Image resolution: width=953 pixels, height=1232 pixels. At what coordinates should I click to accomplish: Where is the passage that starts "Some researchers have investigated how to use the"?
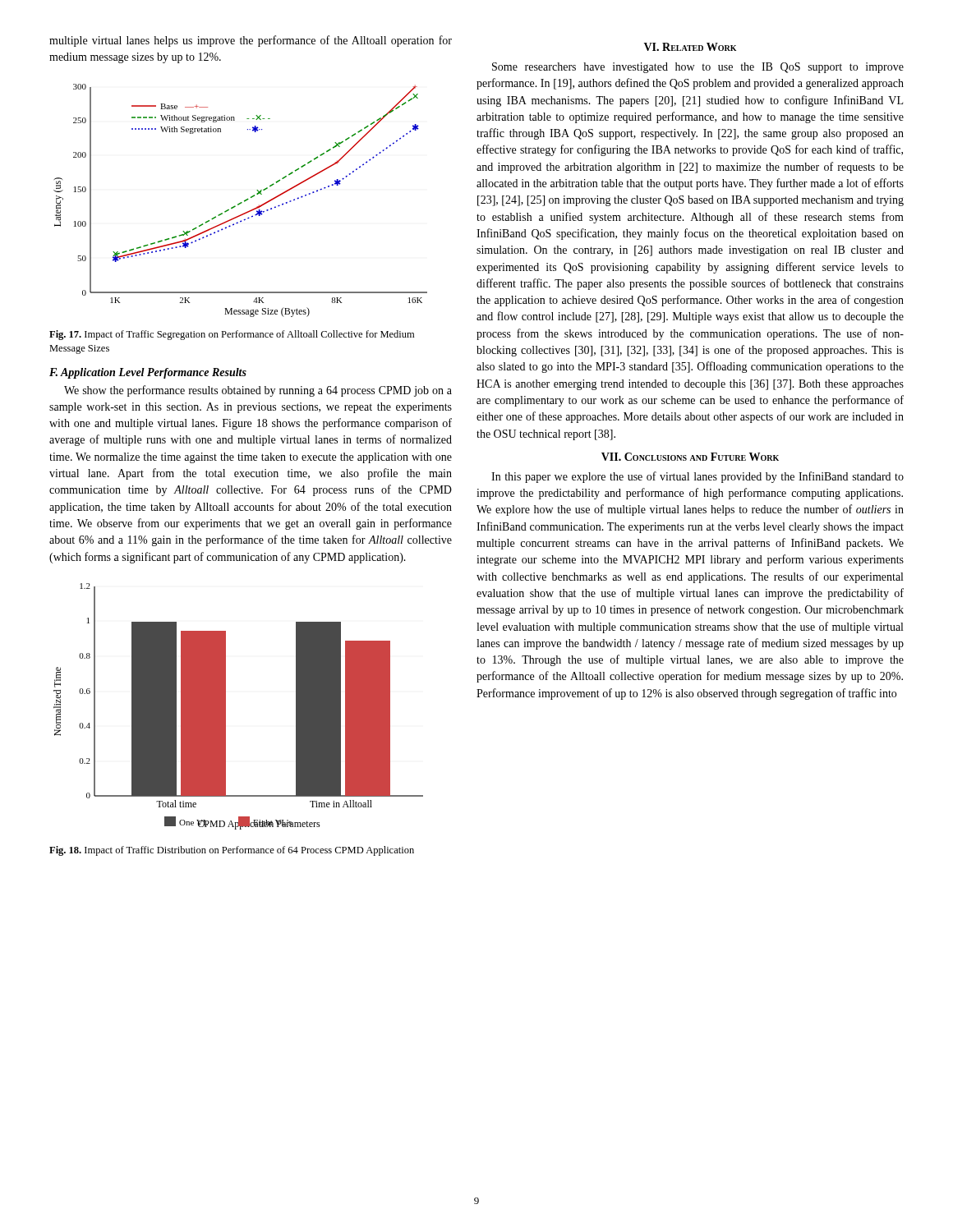click(690, 250)
